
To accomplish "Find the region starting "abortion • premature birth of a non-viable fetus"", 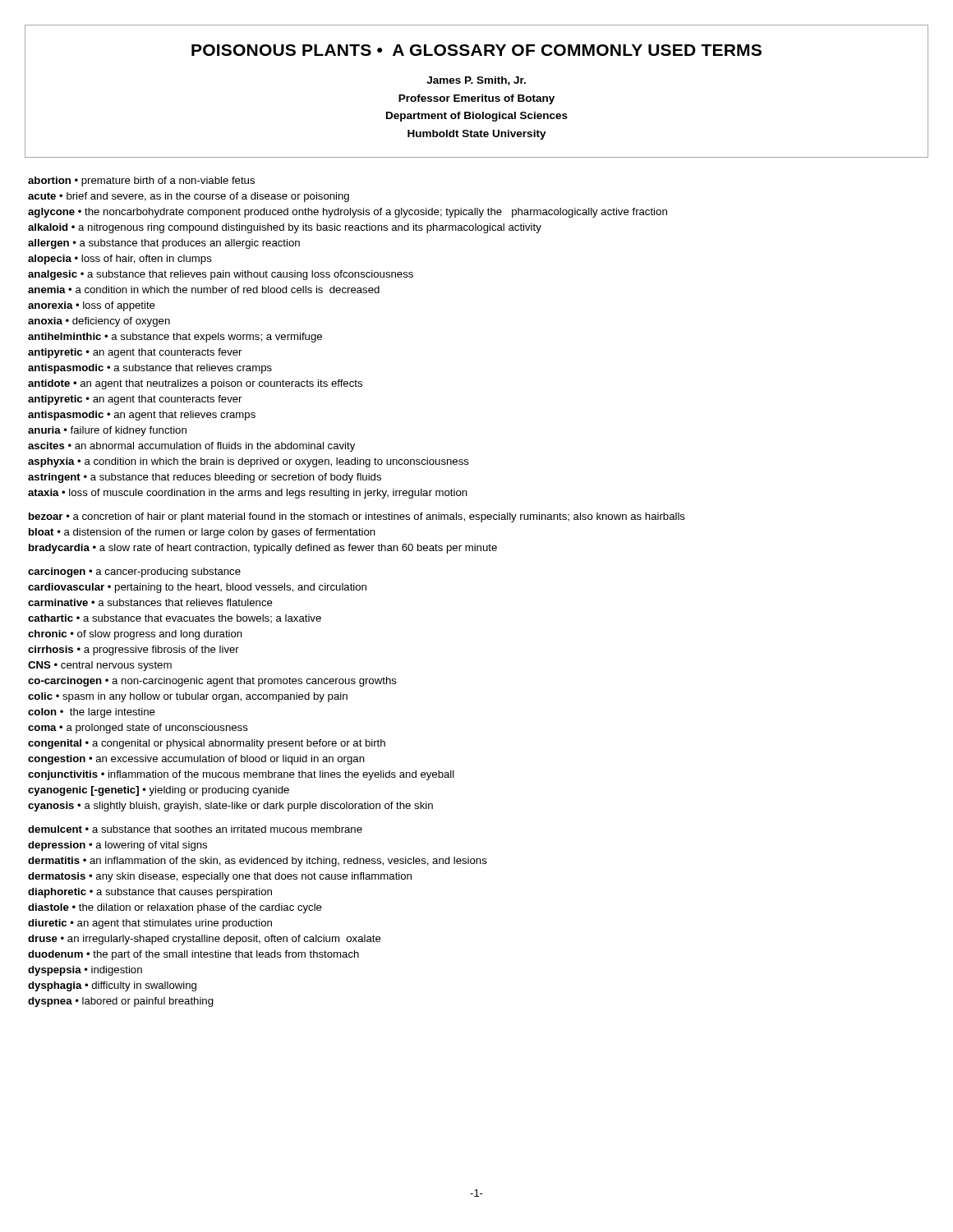I will (x=142, y=181).
